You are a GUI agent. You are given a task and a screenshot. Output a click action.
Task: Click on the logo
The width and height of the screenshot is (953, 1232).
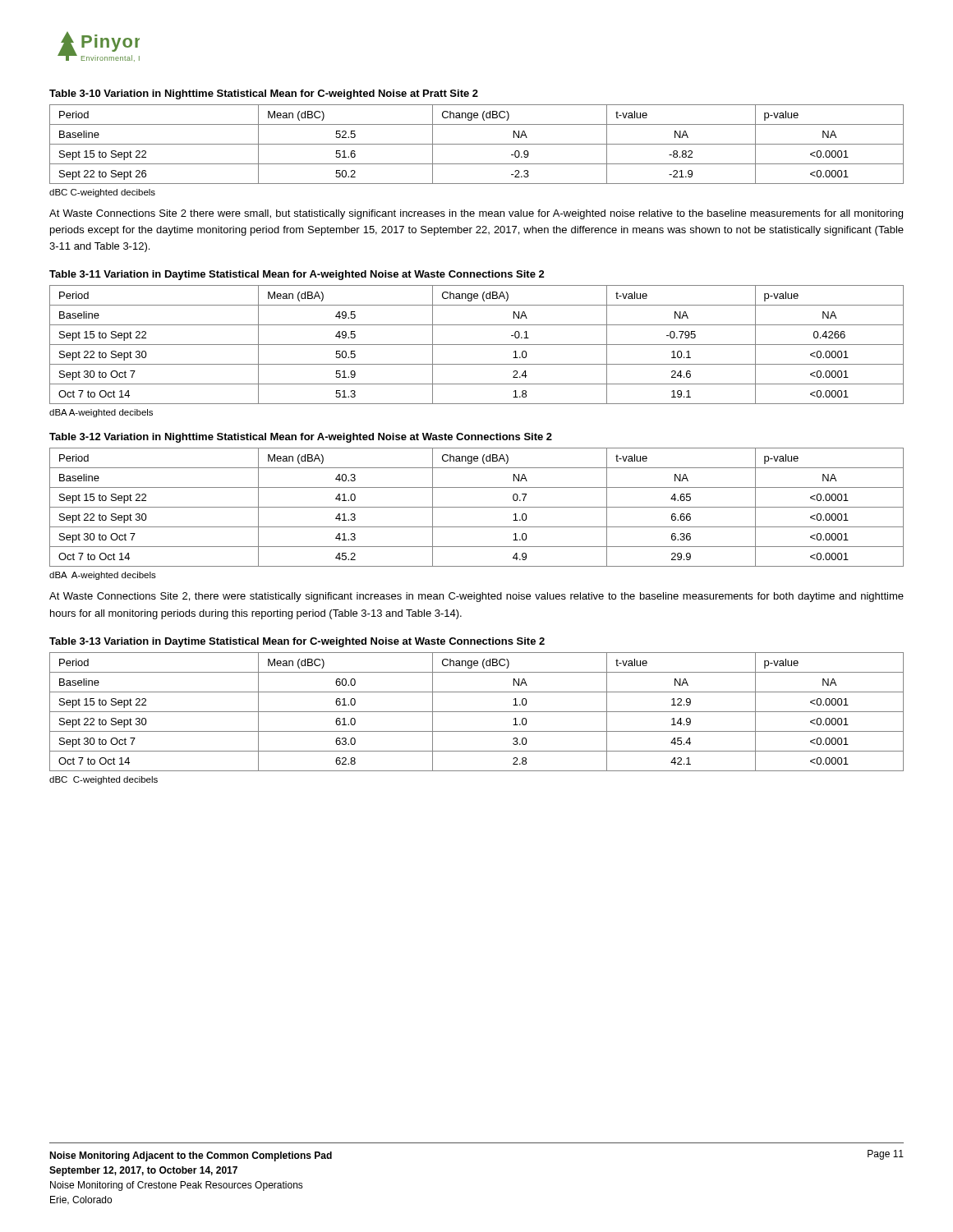click(99, 48)
